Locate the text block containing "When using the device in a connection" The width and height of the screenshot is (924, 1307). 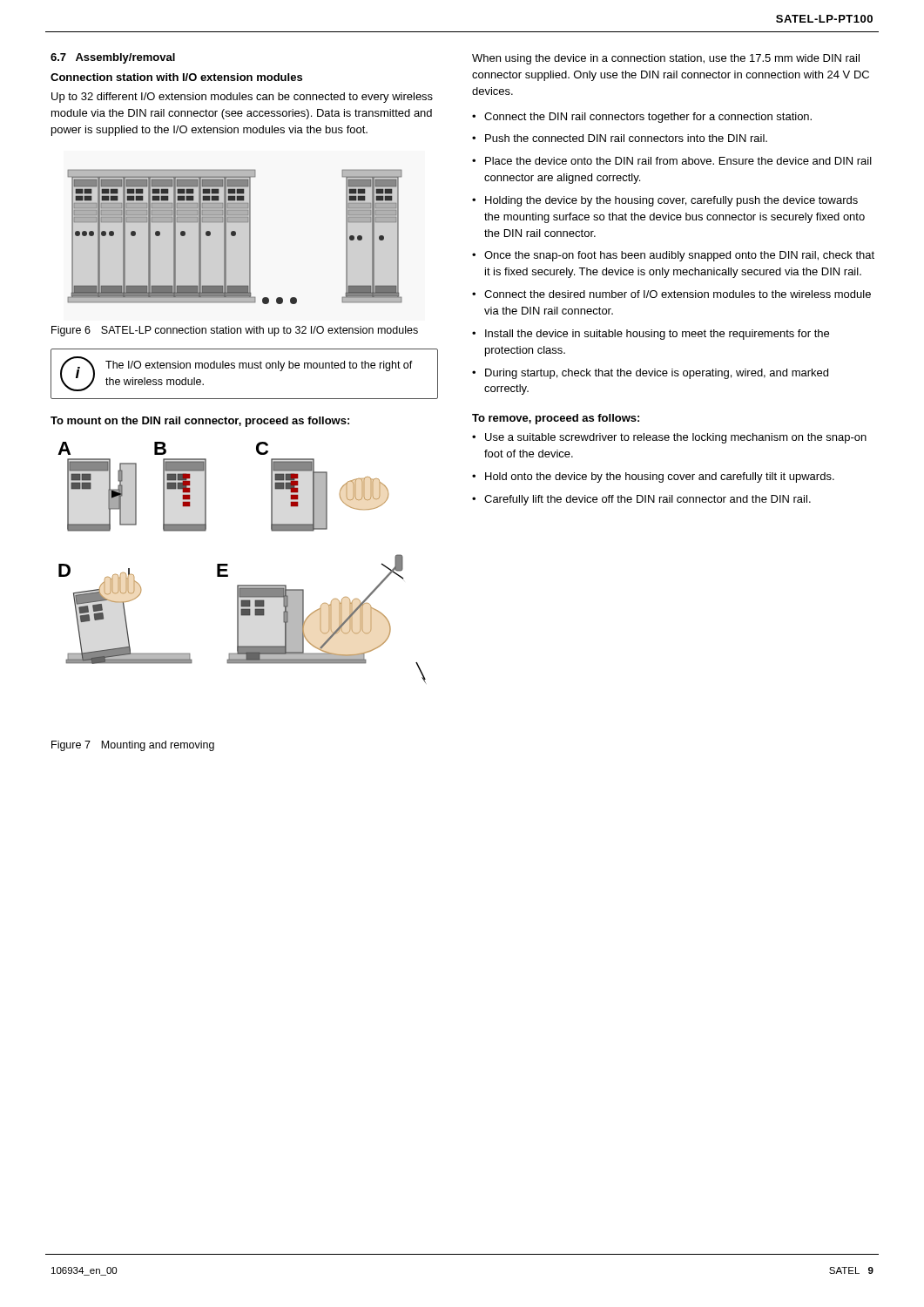coord(674,75)
